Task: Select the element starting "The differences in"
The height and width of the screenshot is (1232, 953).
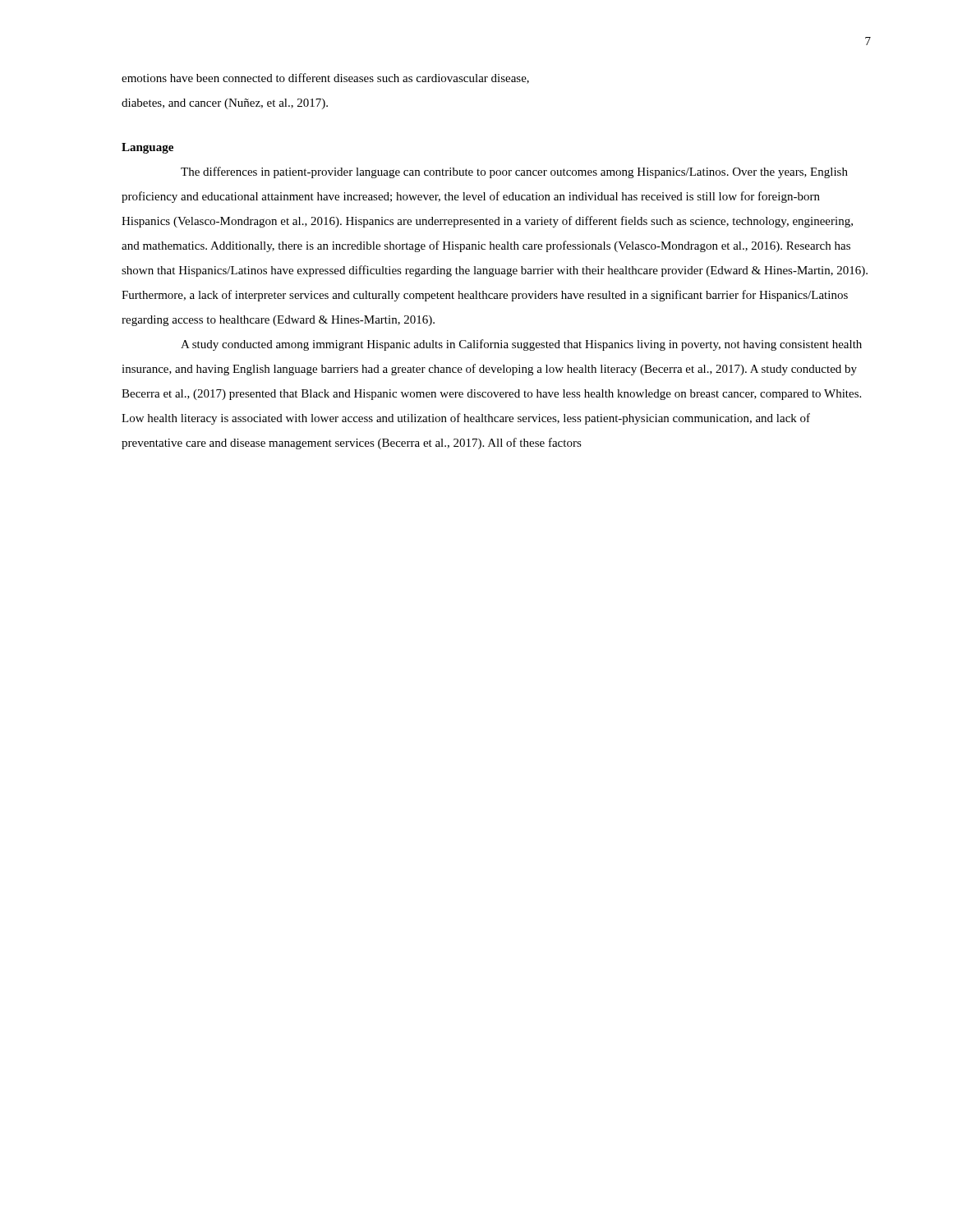Action: click(x=495, y=246)
